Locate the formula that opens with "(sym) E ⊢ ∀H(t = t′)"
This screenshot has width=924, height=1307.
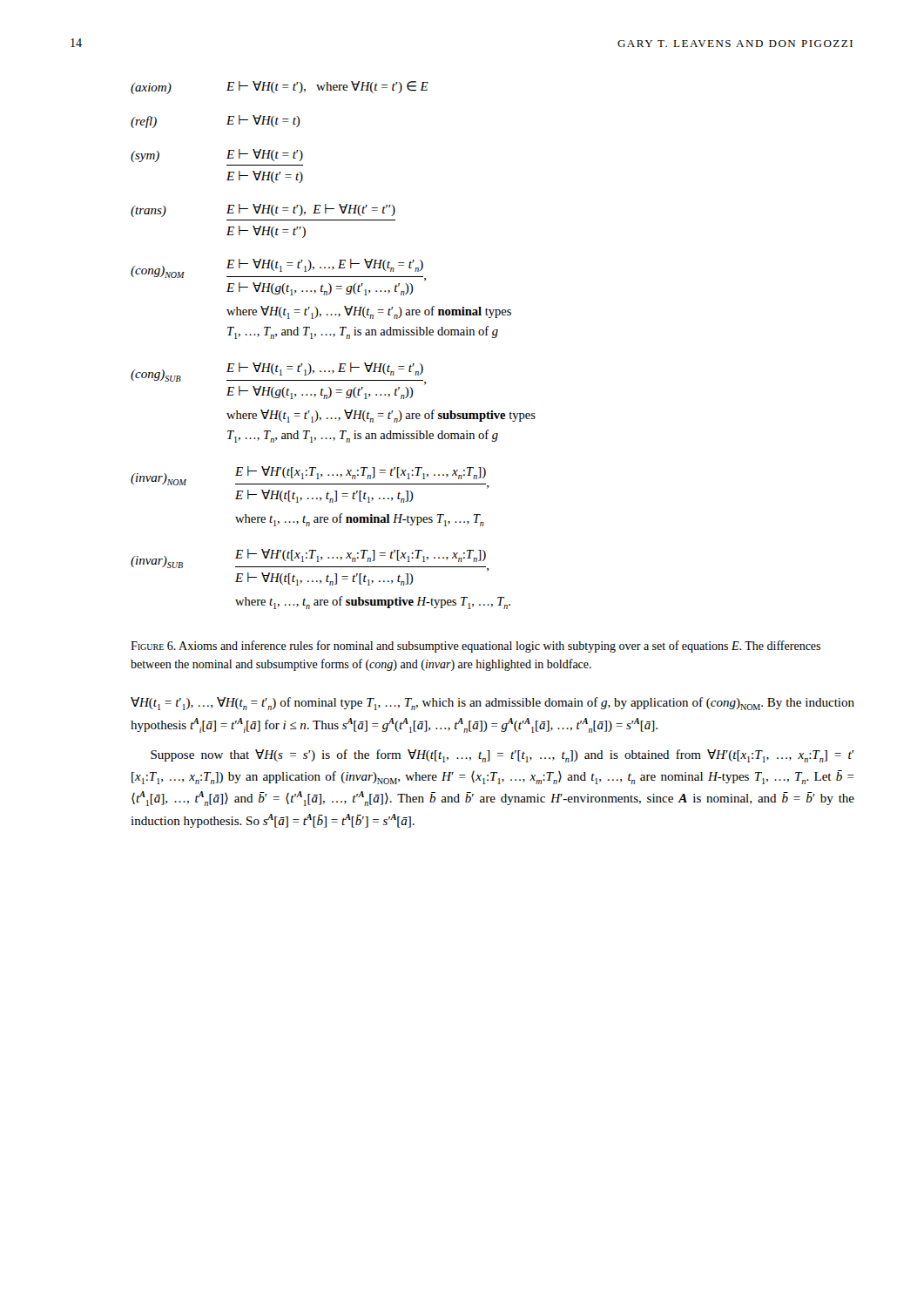click(145, 156)
